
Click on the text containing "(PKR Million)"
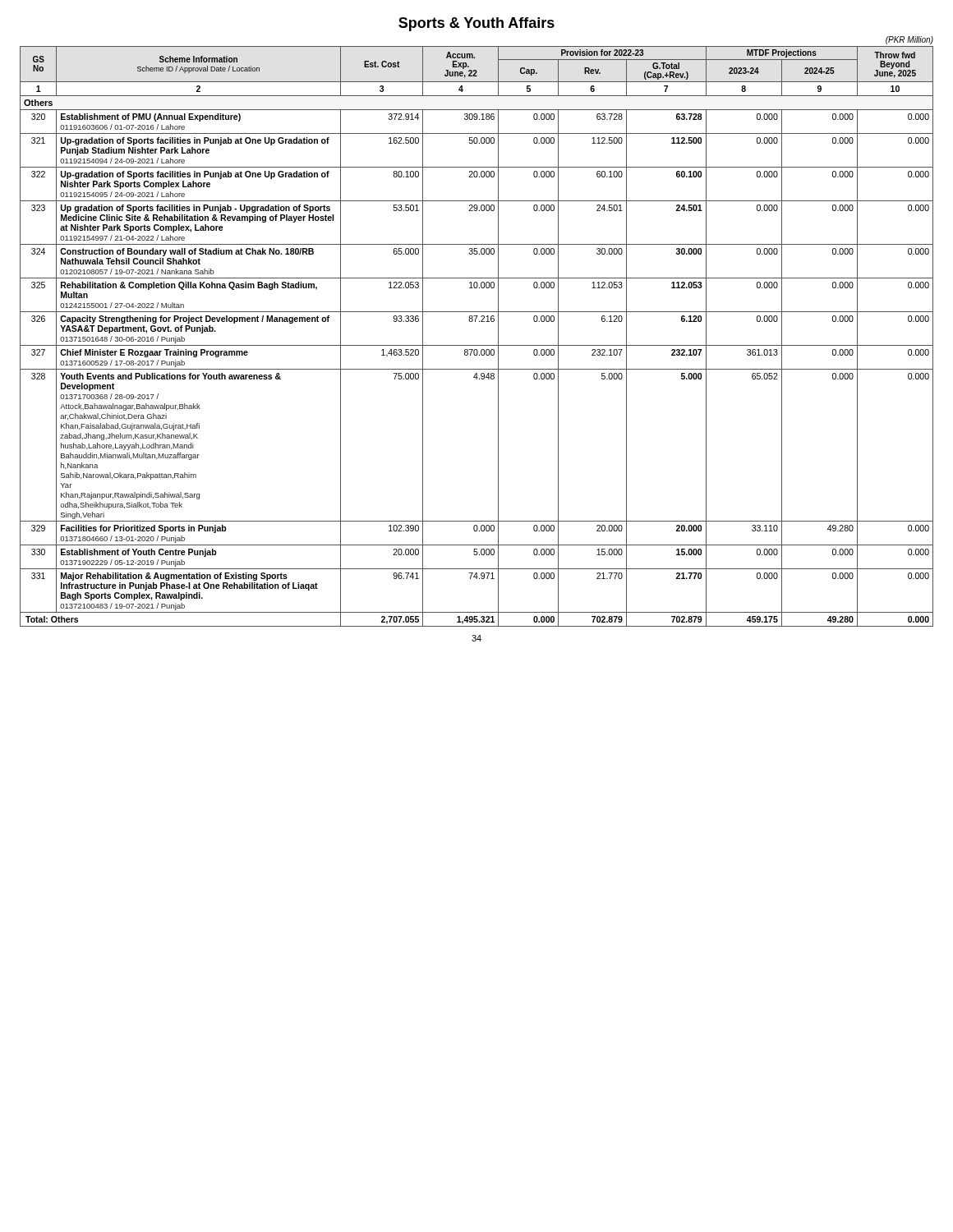coord(909,40)
